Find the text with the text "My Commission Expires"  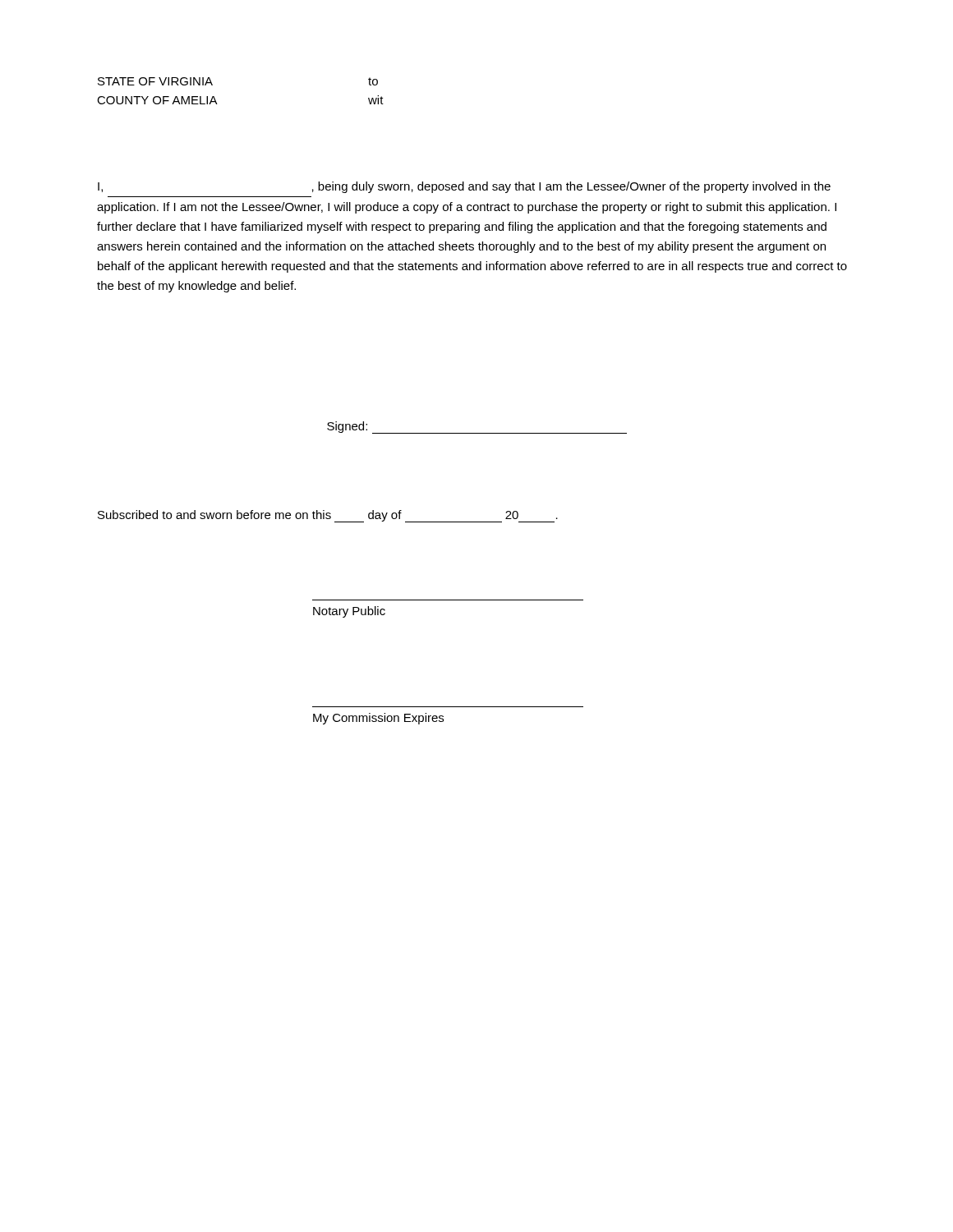(448, 715)
